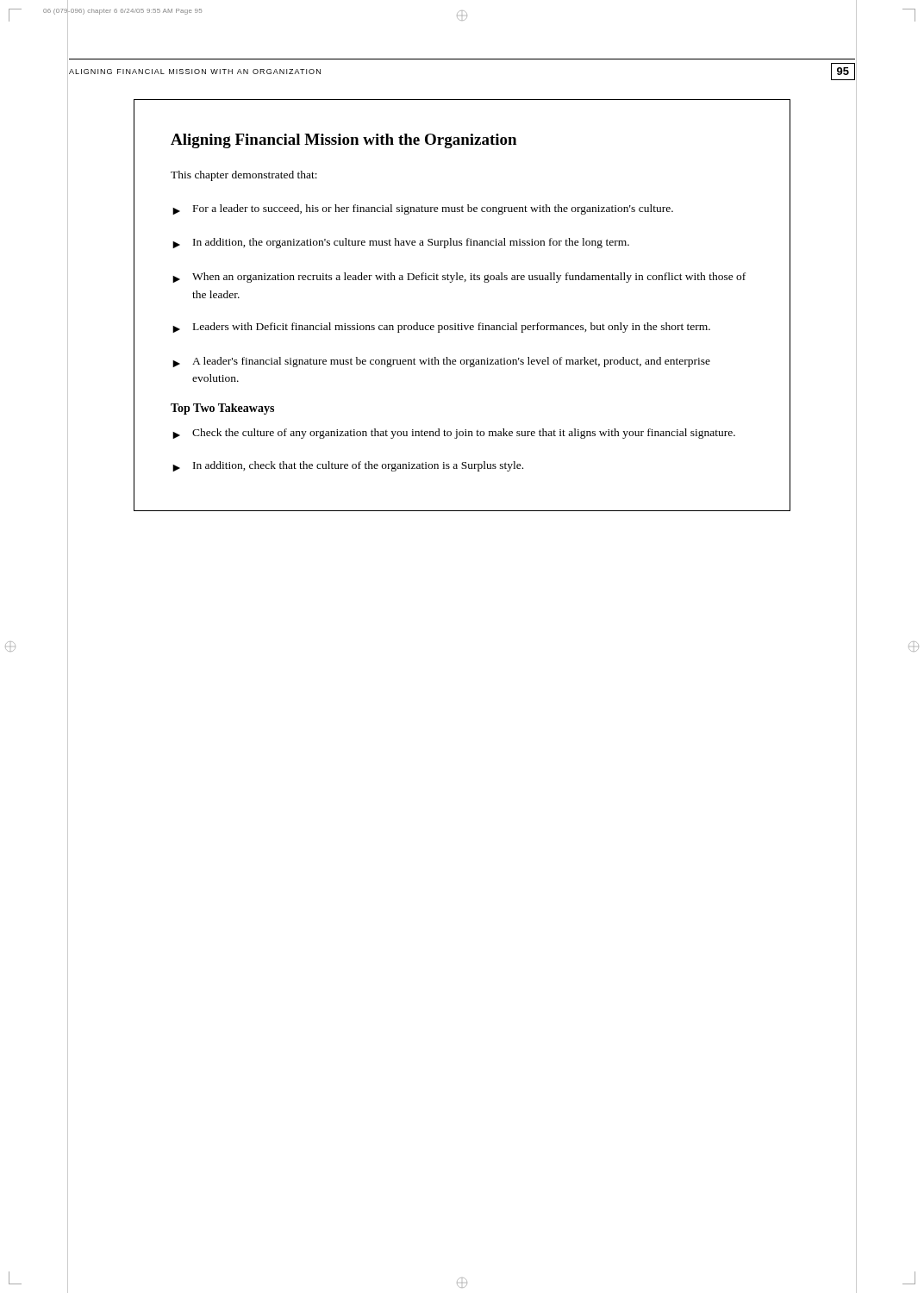Click on the text with the text "This chapter demonstrated that:"

point(244,174)
